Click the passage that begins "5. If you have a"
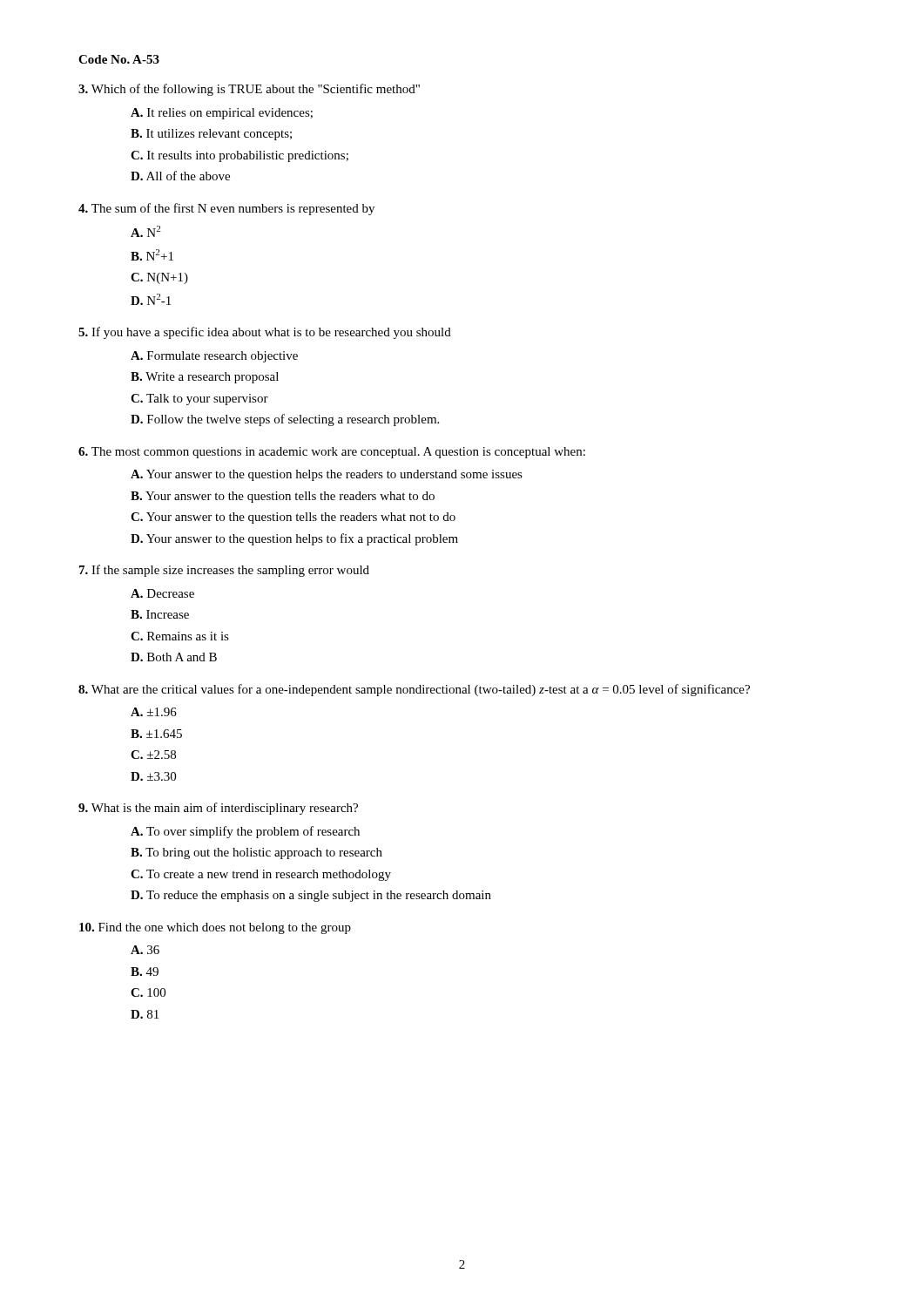Image resolution: width=924 pixels, height=1307 pixels. pyautogui.click(x=265, y=333)
